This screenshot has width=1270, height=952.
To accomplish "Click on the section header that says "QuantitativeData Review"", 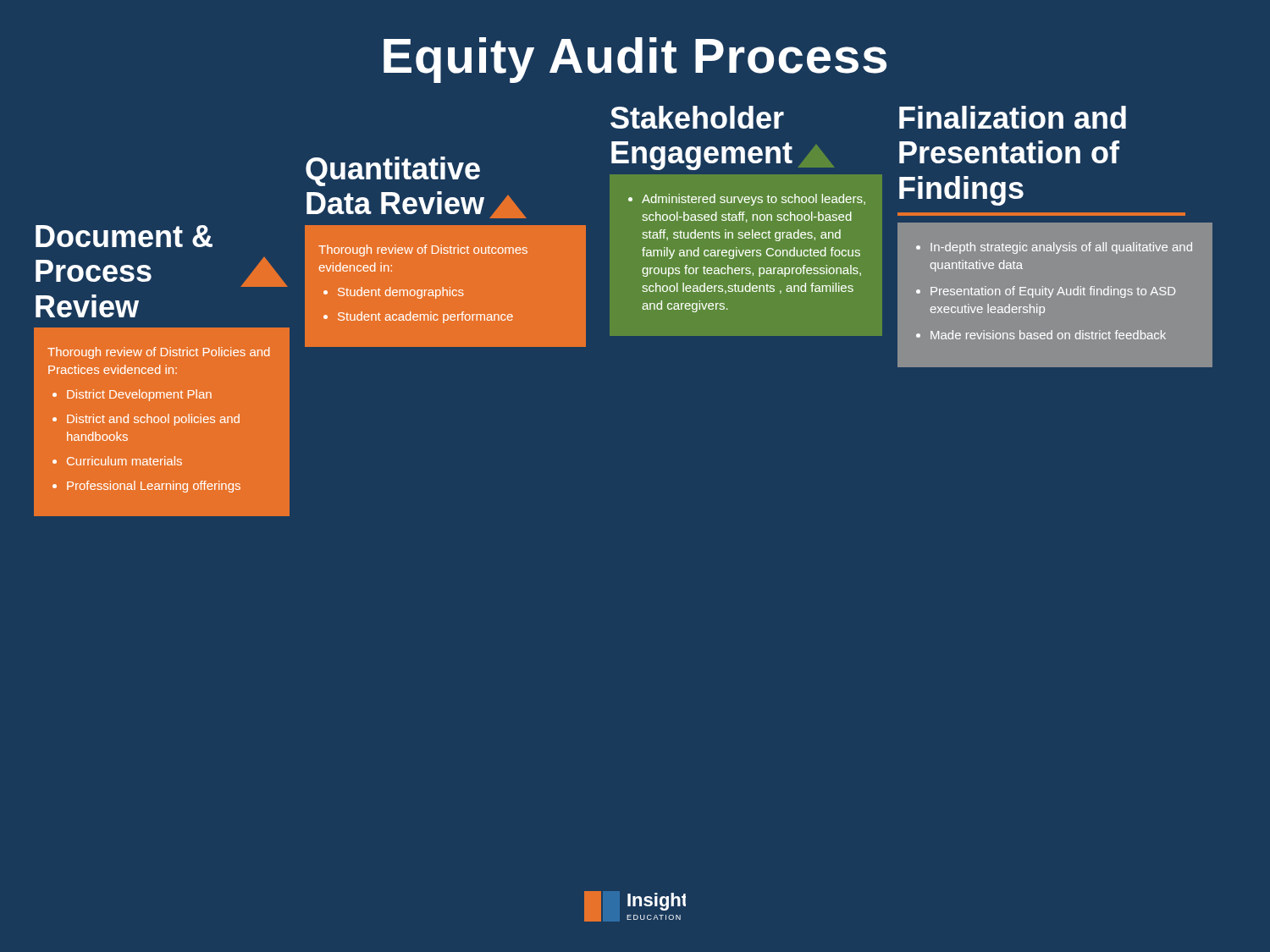I will coord(416,186).
